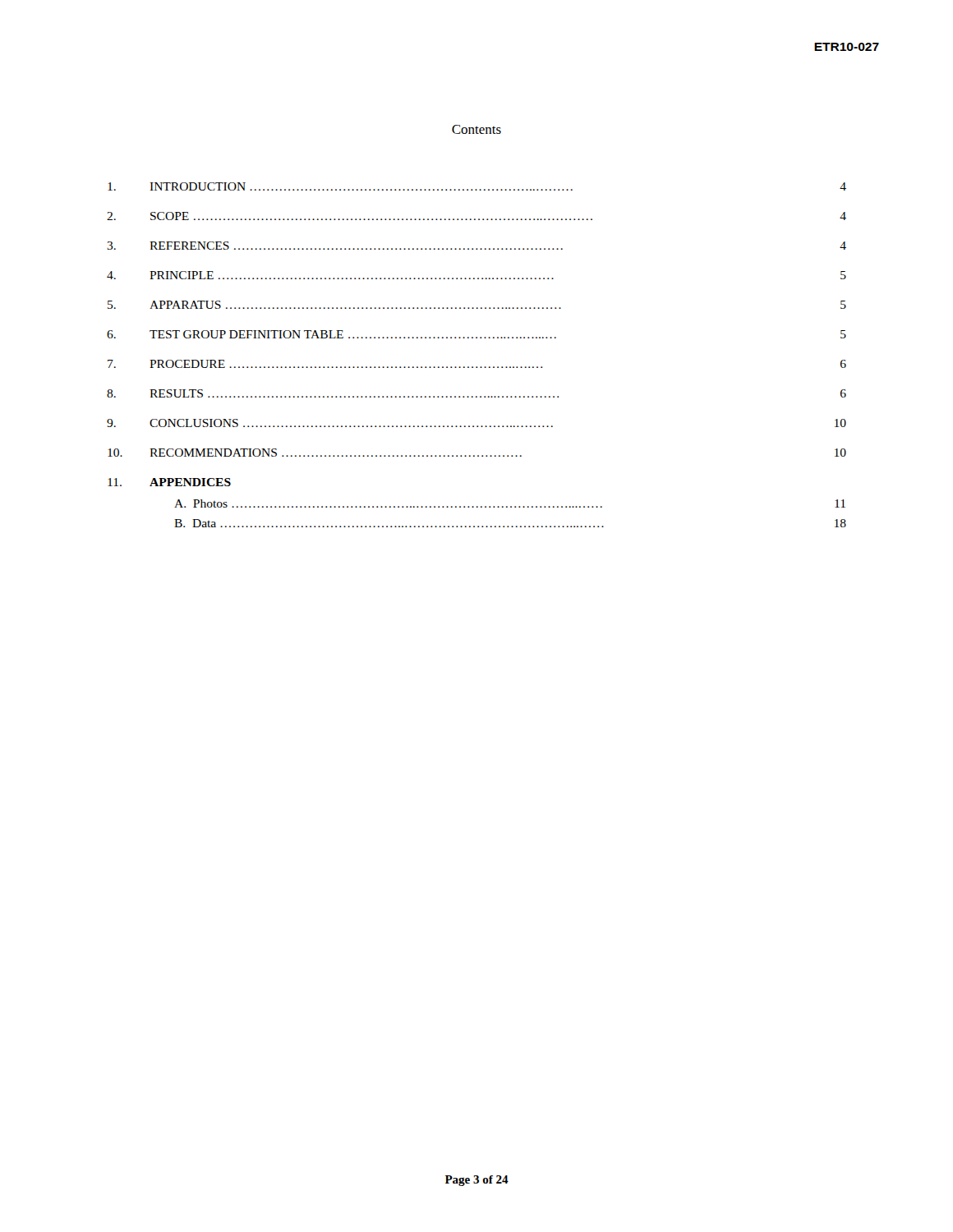Viewport: 953px width, 1232px height.
Task: Select the list item containing "5. APPARATUS …………………………………………………………..………… 5"
Action: coord(476,305)
